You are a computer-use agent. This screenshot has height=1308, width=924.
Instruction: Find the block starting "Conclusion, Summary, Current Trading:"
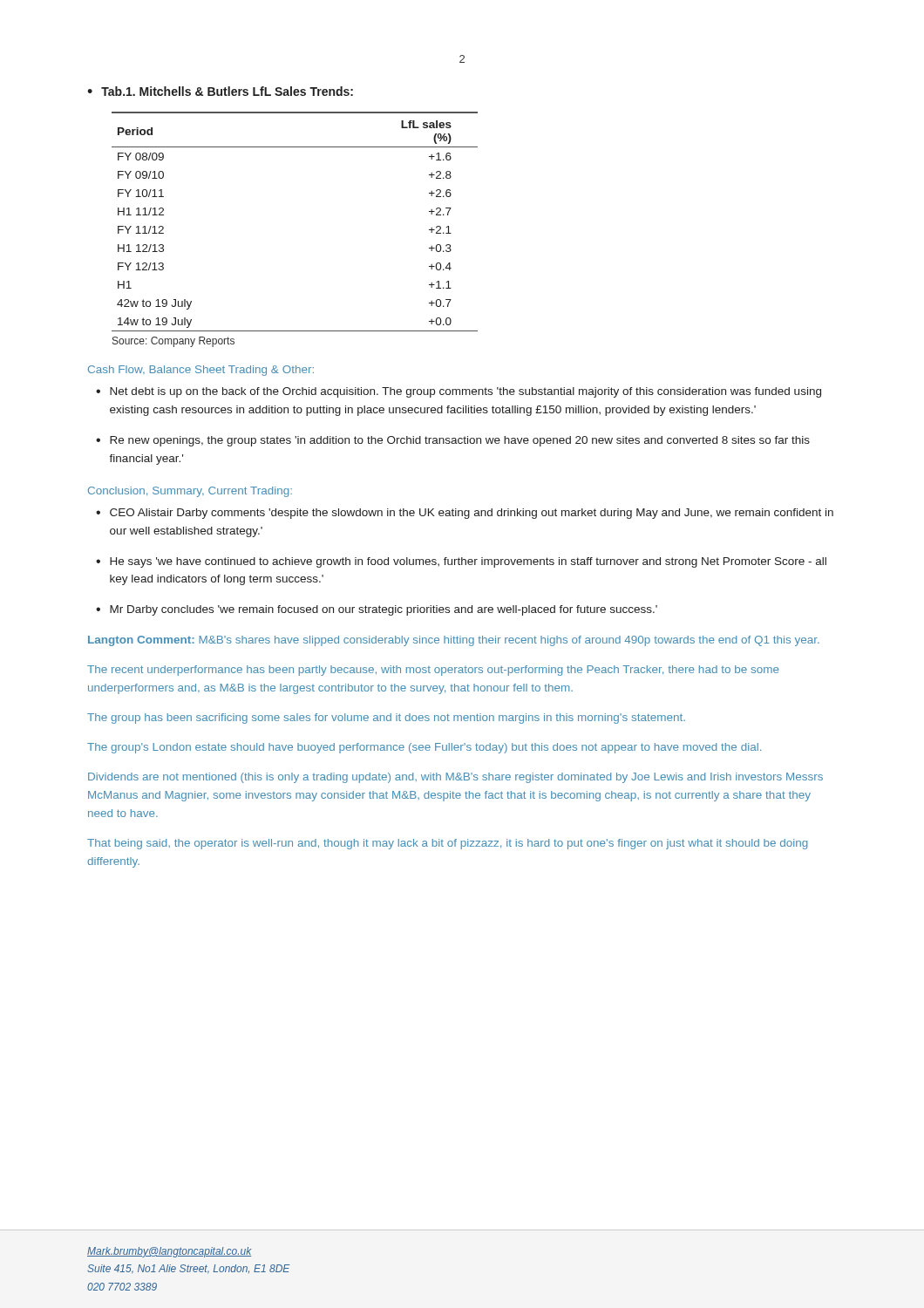pyautogui.click(x=190, y=490)
